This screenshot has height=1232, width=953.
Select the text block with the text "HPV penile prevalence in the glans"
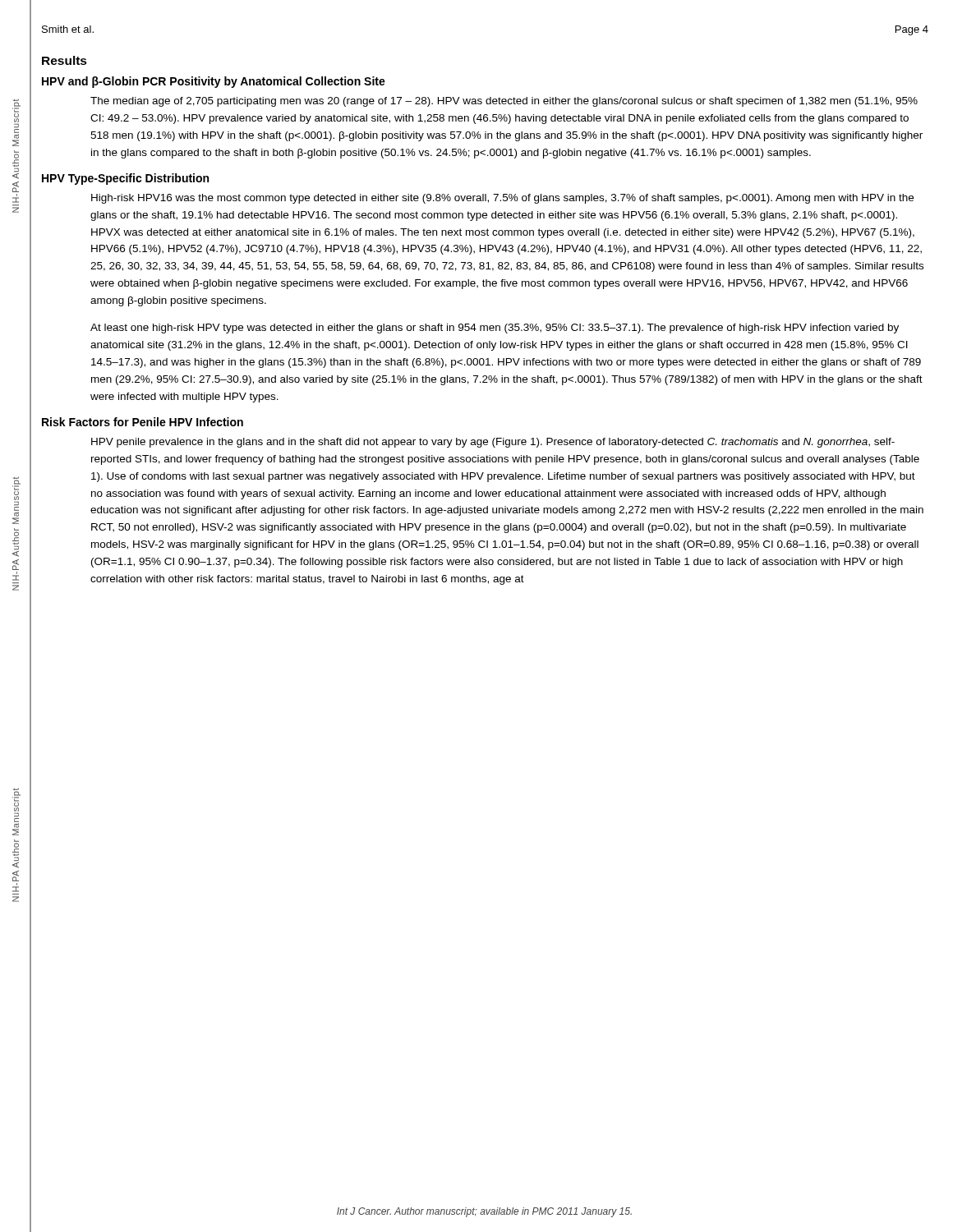pyautogui.click(x=507, y=510)
